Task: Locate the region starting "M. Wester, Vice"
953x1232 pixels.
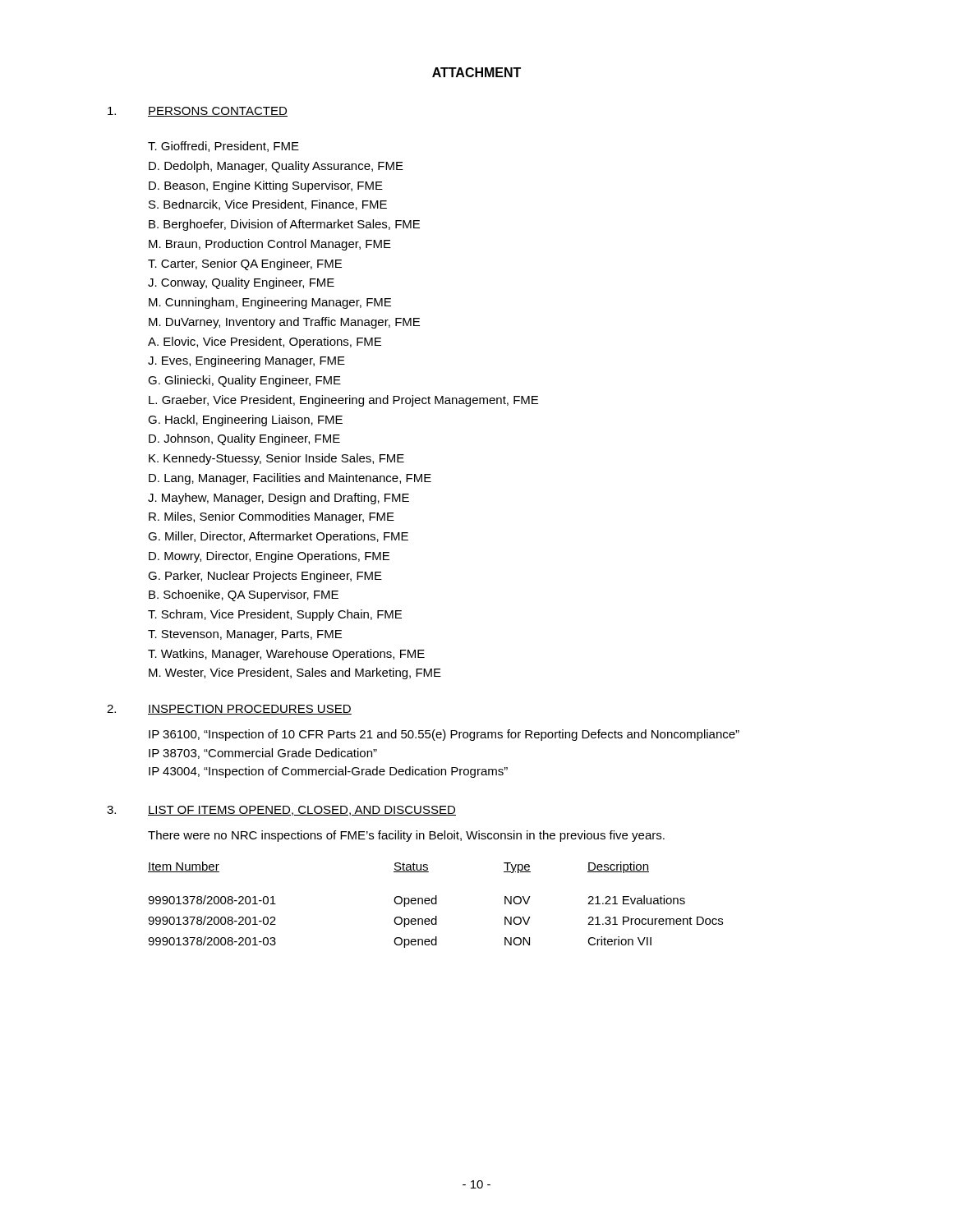Action: [295, 672]
